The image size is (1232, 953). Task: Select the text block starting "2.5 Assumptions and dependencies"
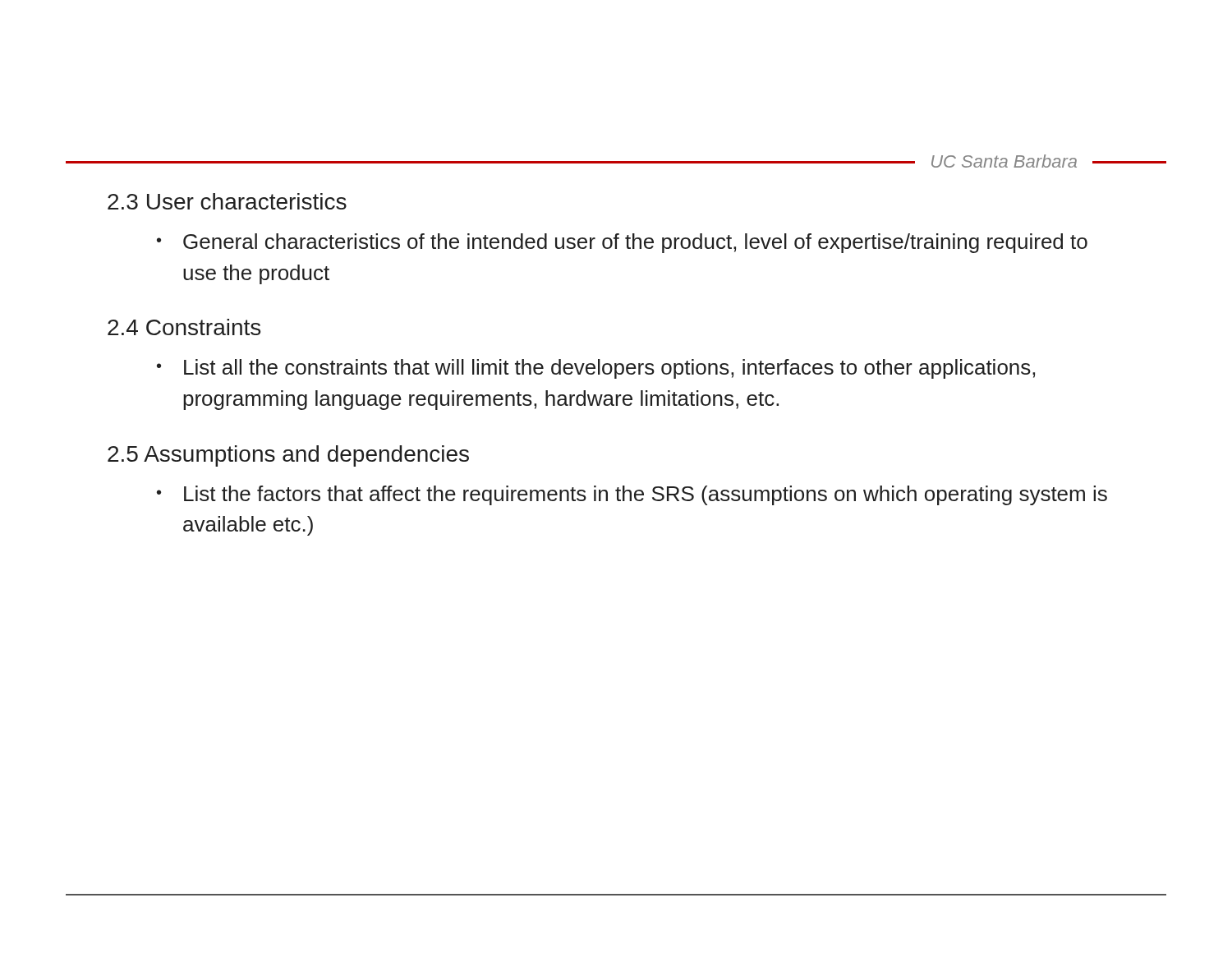(288, 454)
